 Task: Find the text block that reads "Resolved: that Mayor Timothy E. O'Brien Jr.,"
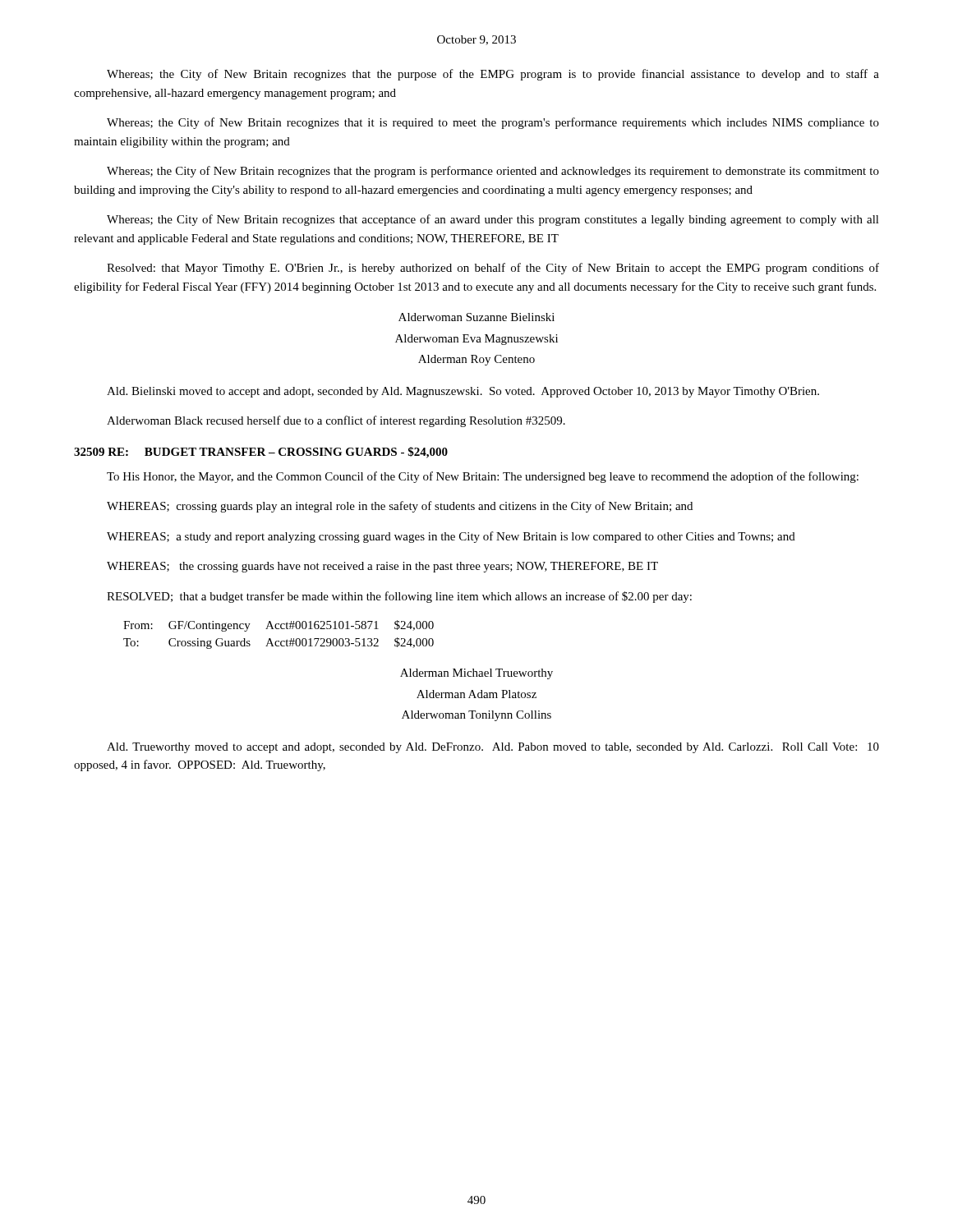point(476,277)
